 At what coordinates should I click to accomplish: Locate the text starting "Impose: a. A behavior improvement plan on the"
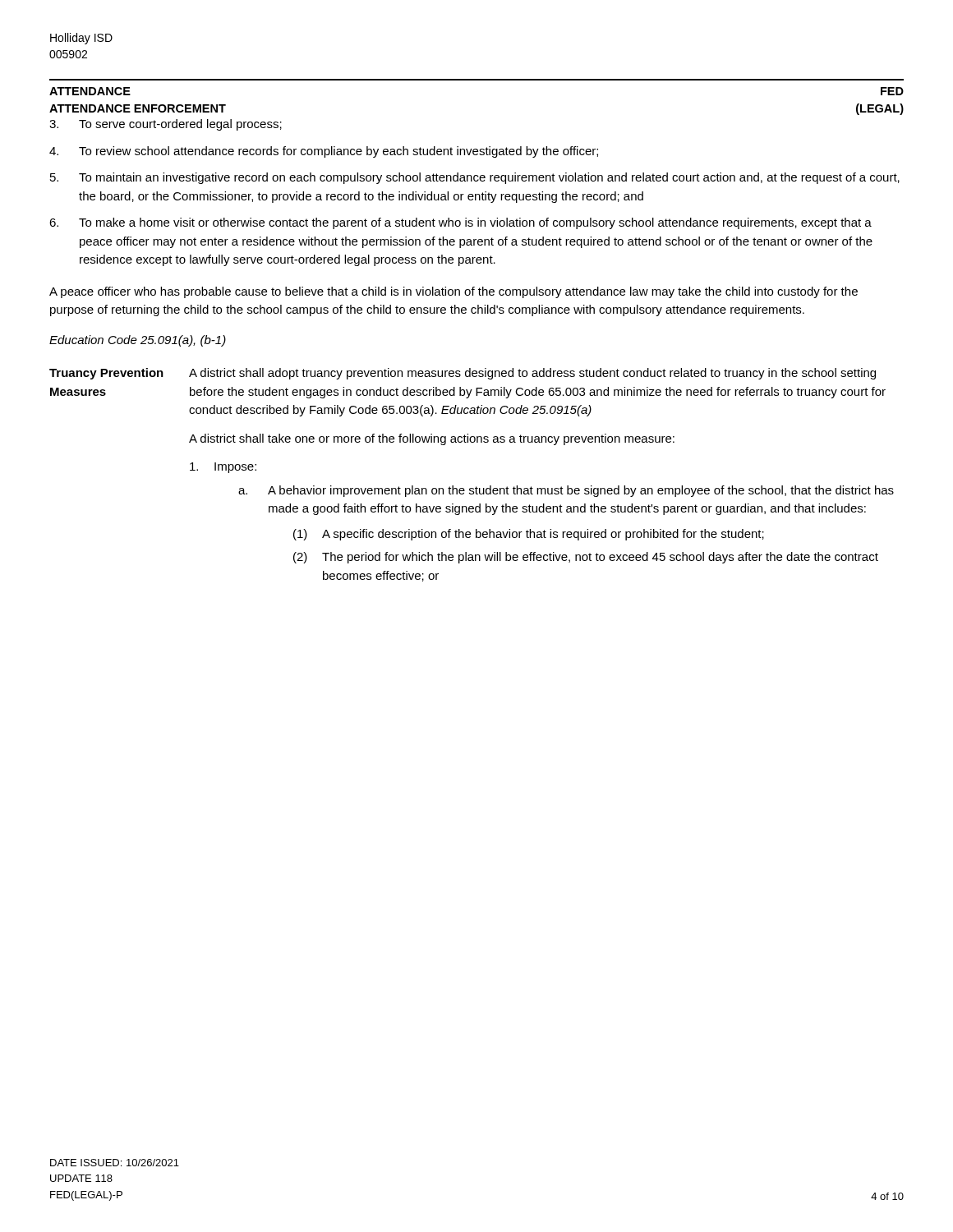pos(546,526)
